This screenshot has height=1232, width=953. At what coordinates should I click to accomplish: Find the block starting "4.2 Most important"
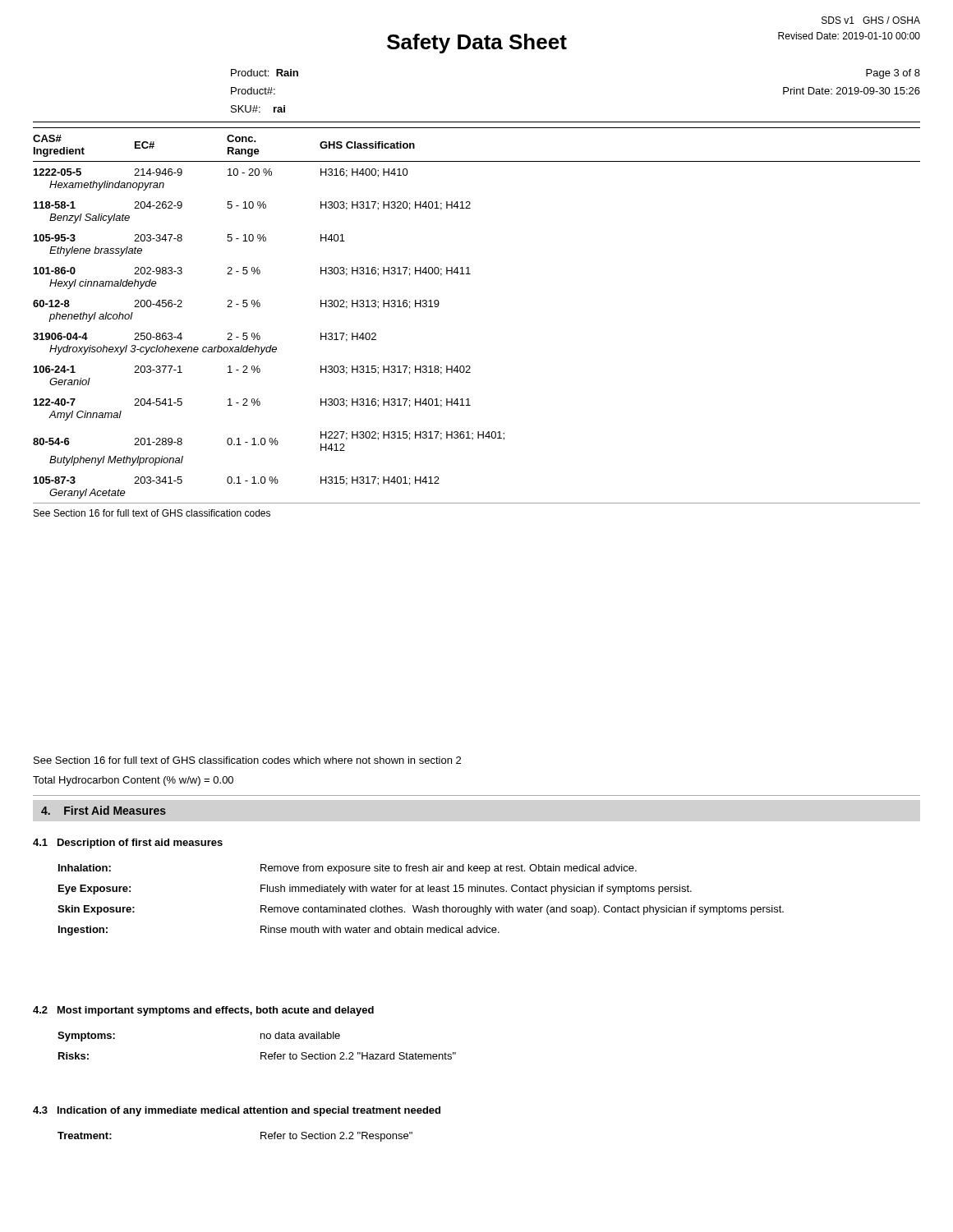[204, 1010]
